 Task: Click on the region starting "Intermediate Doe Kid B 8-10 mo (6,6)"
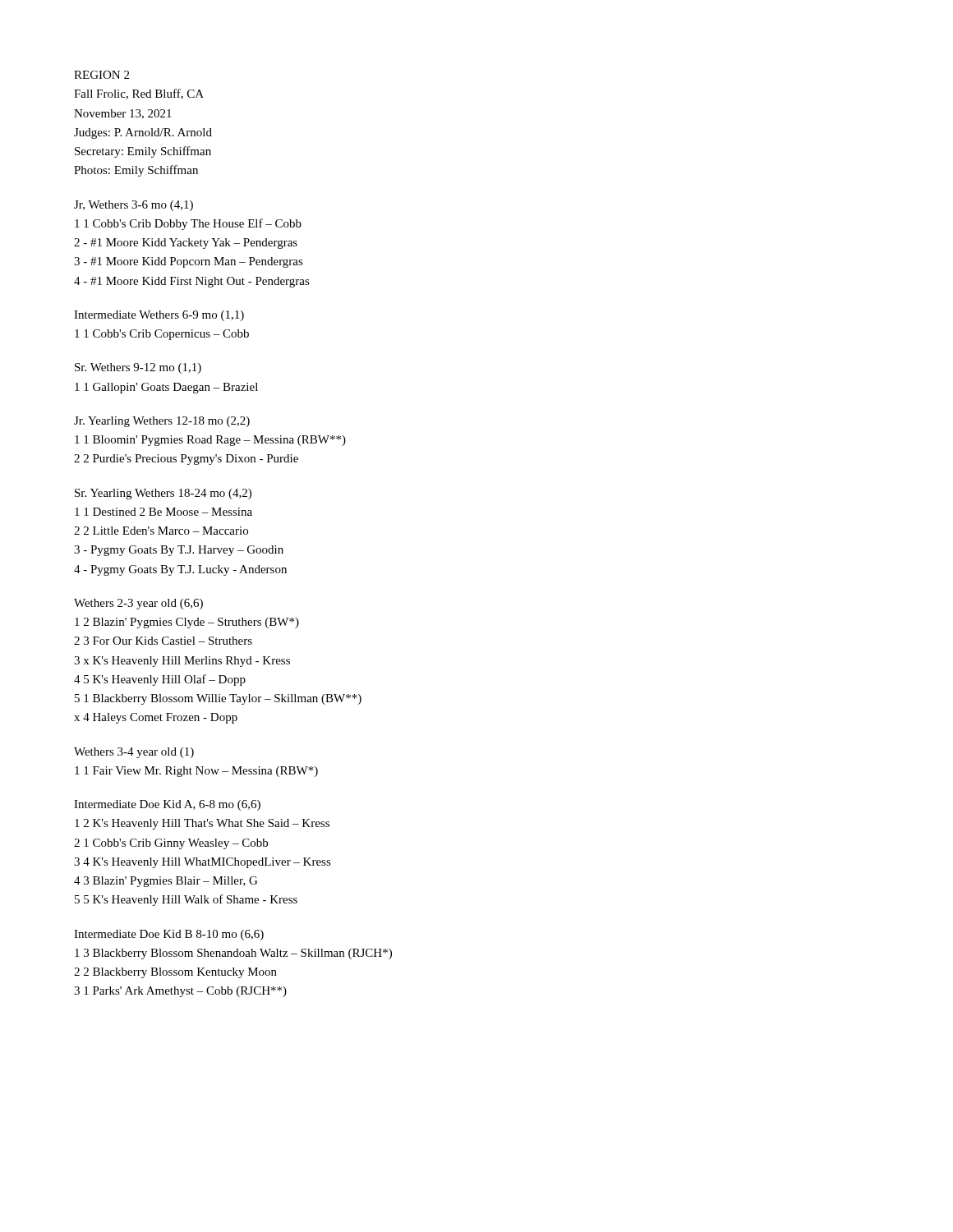(x=233, y=962)
